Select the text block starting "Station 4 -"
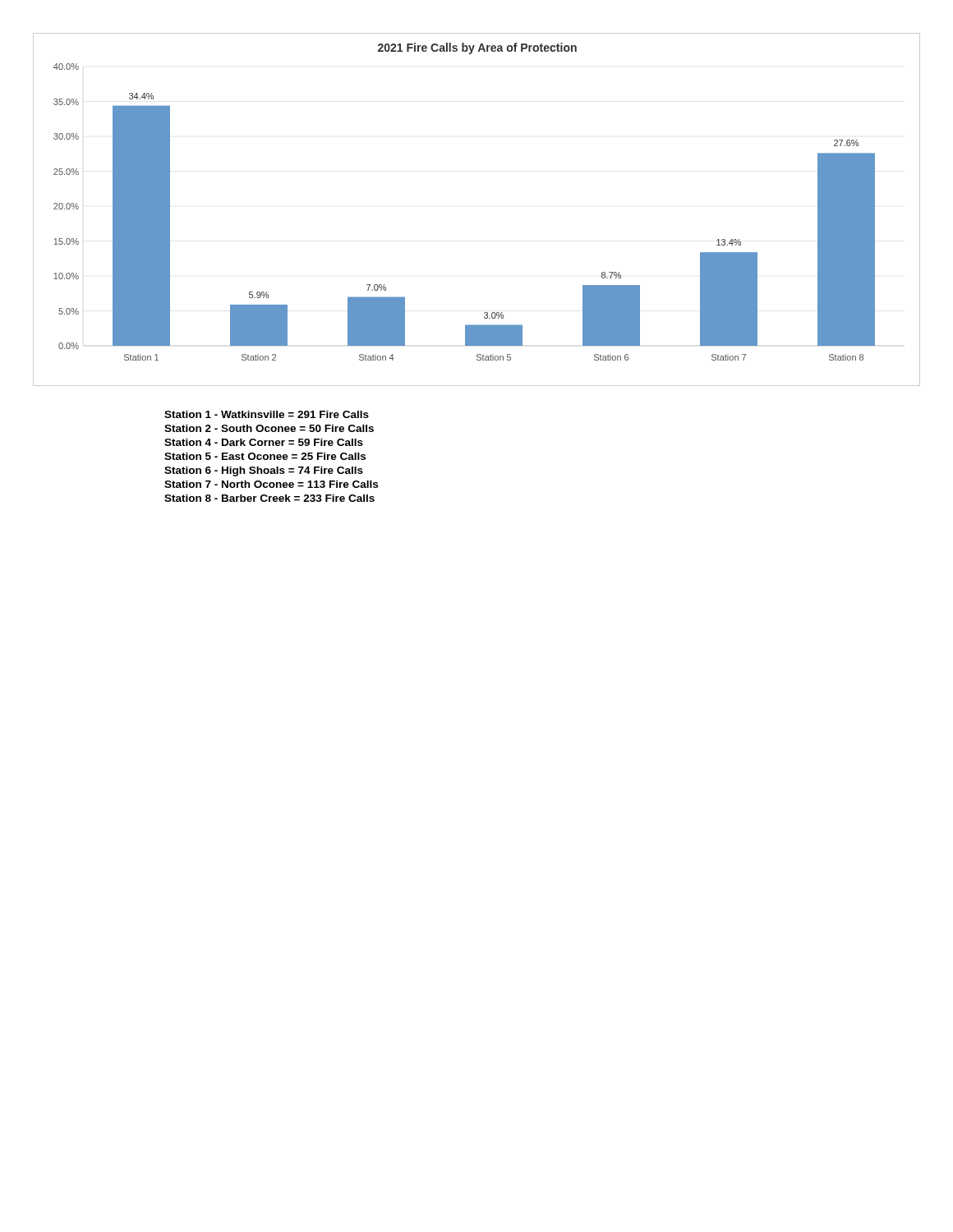Screen dimensions: 1232x953 pos(271,442)
